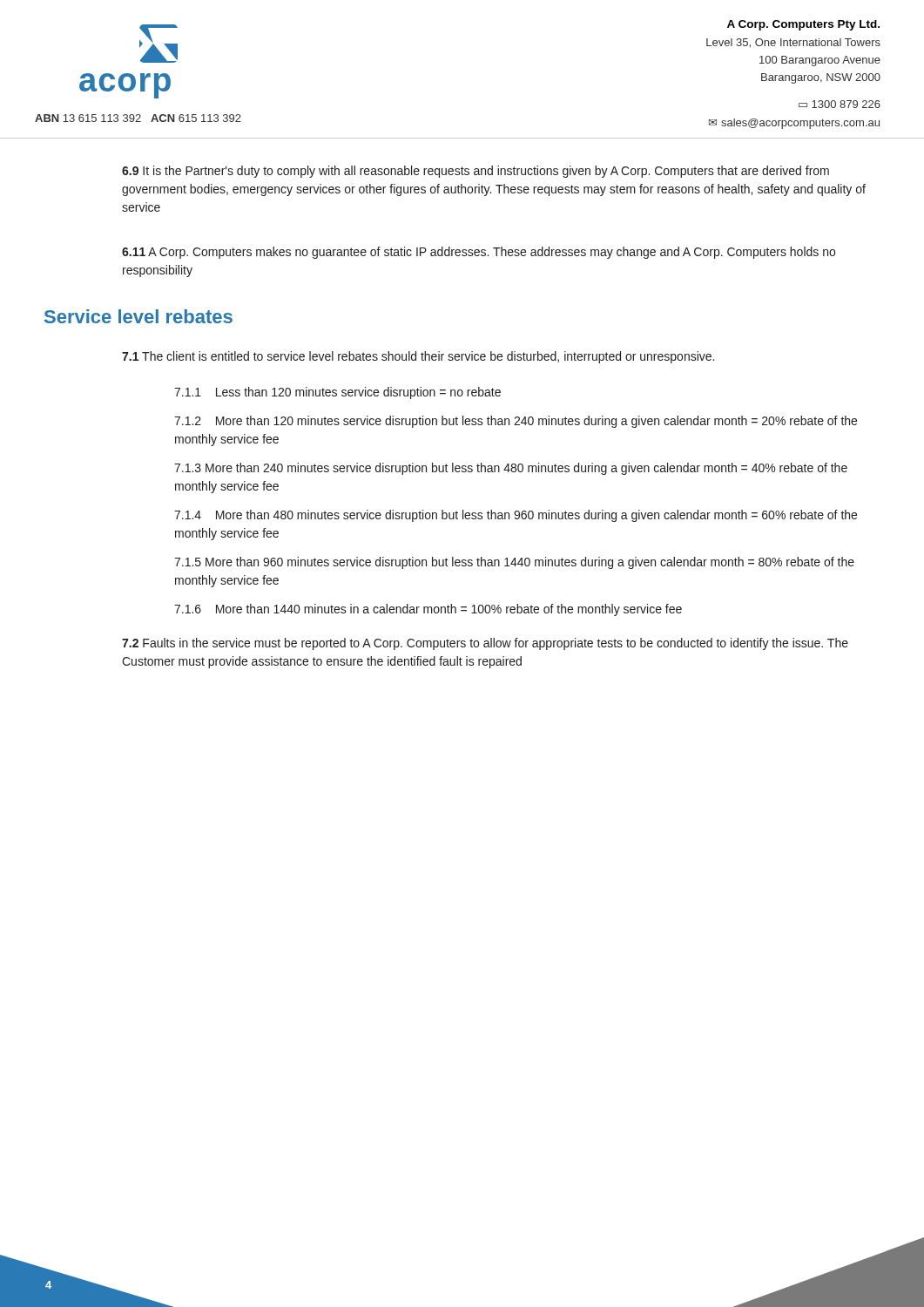Viewport: 924px width, 1307px height.
Task: Find the section header containing "Service level rebates"
Action: 138,317
